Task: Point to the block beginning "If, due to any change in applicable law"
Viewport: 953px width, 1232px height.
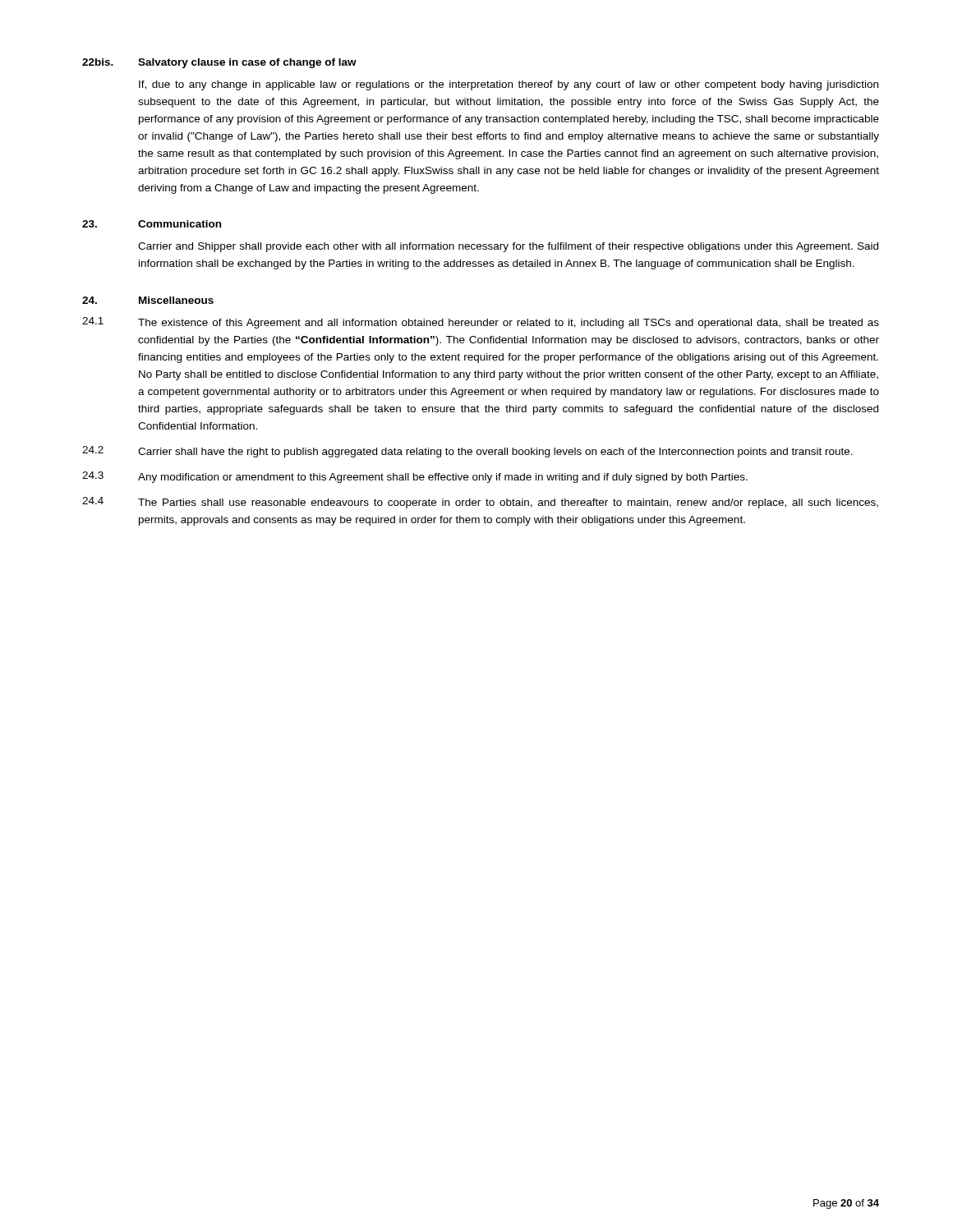Action: pyautogui.click(x=509, y=136)
